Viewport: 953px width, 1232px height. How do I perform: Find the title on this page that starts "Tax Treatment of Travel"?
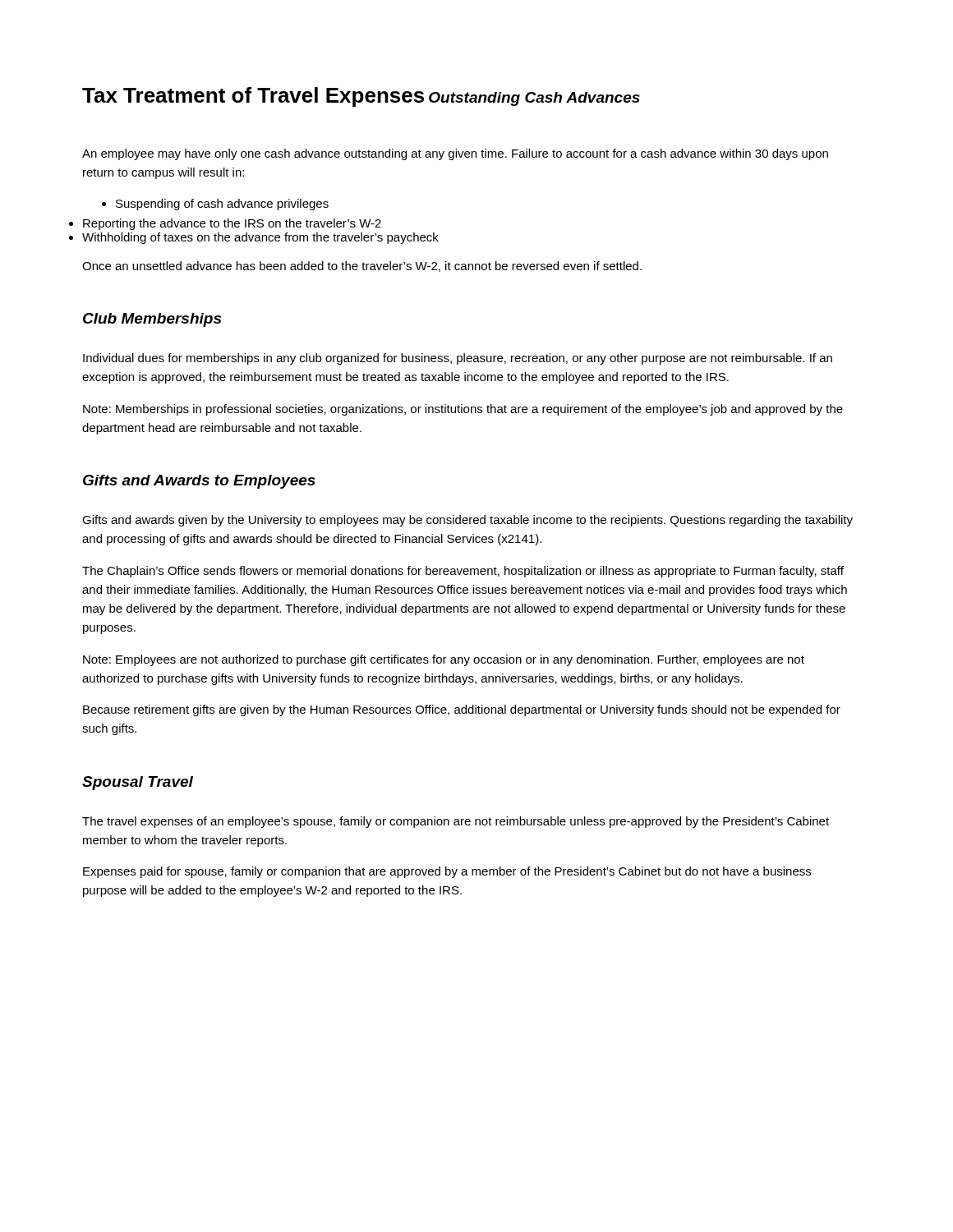point(253,96)
